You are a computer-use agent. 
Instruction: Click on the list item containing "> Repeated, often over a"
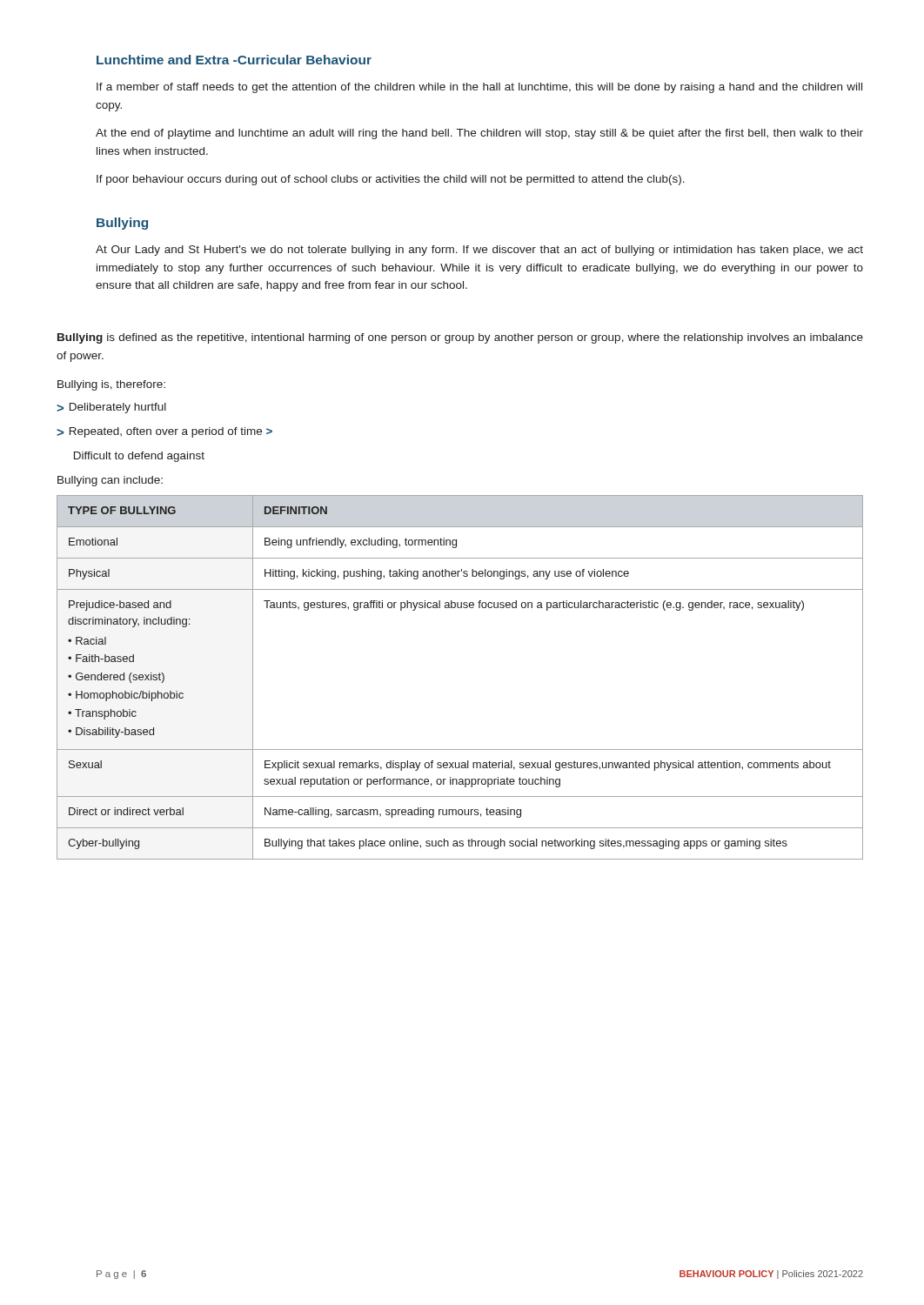165,432
